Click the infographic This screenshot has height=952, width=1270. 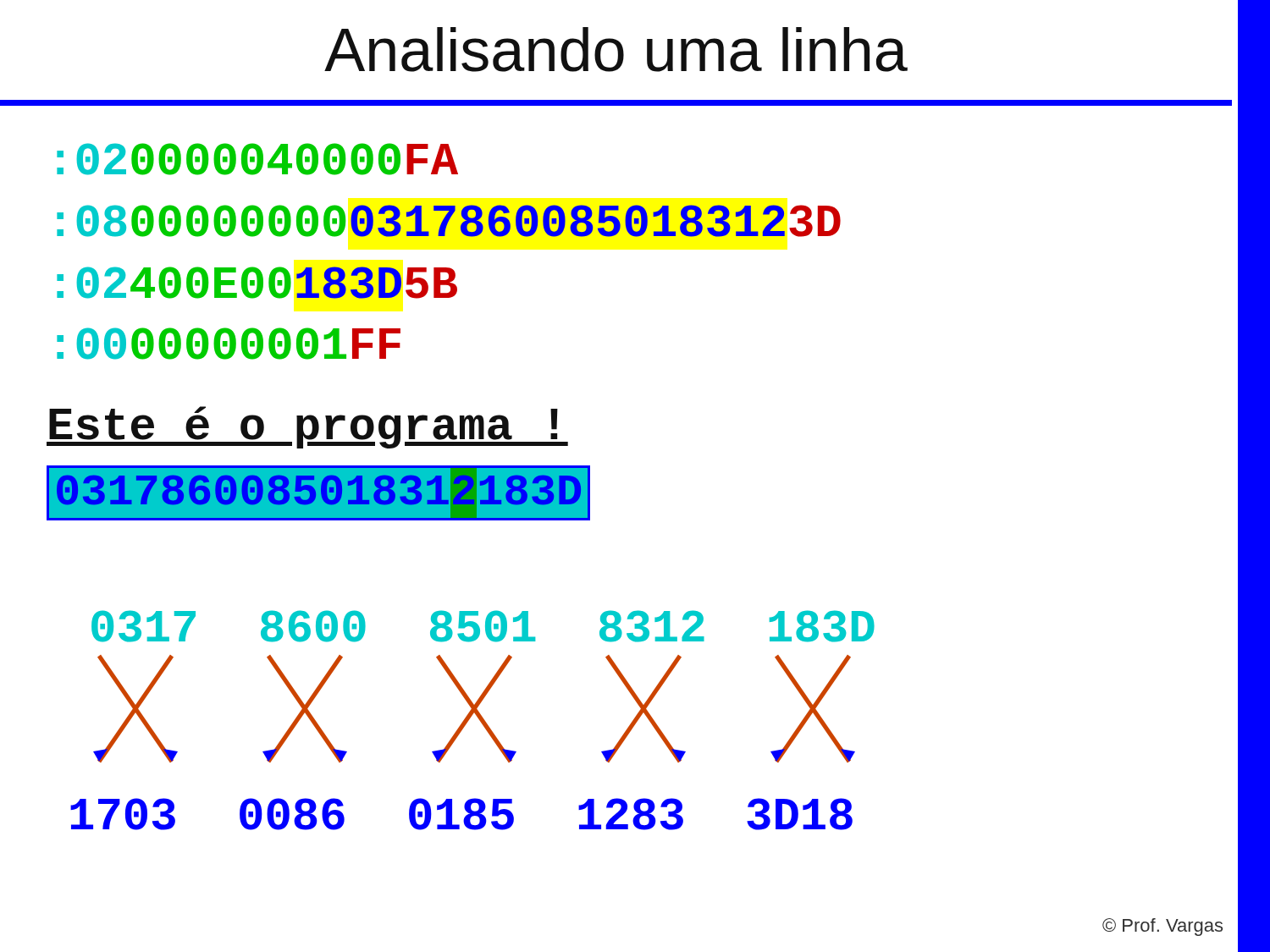coord(631,745)
